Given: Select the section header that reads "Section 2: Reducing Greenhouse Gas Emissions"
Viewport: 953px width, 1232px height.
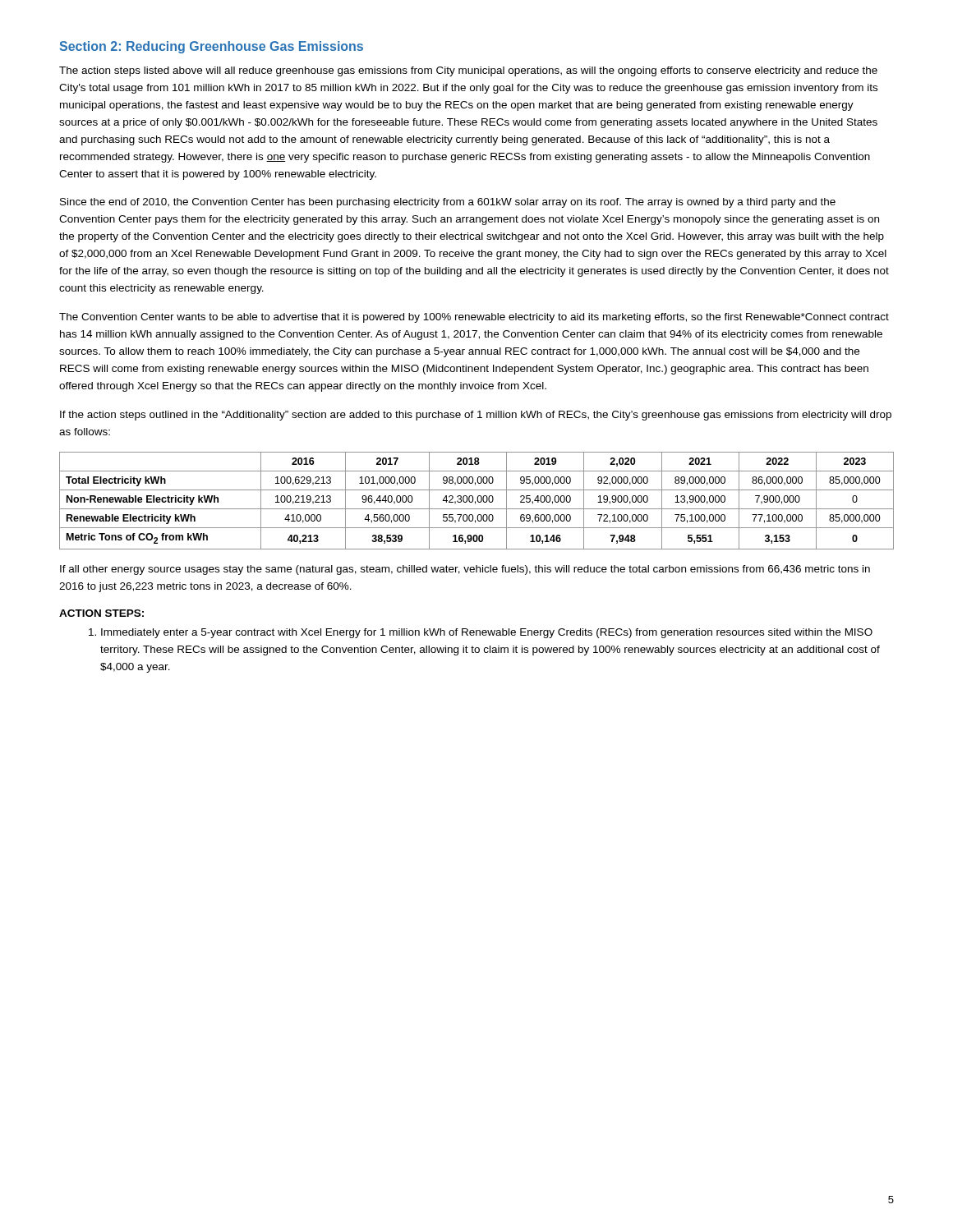Looking at the screenshot, I should 211,46.
